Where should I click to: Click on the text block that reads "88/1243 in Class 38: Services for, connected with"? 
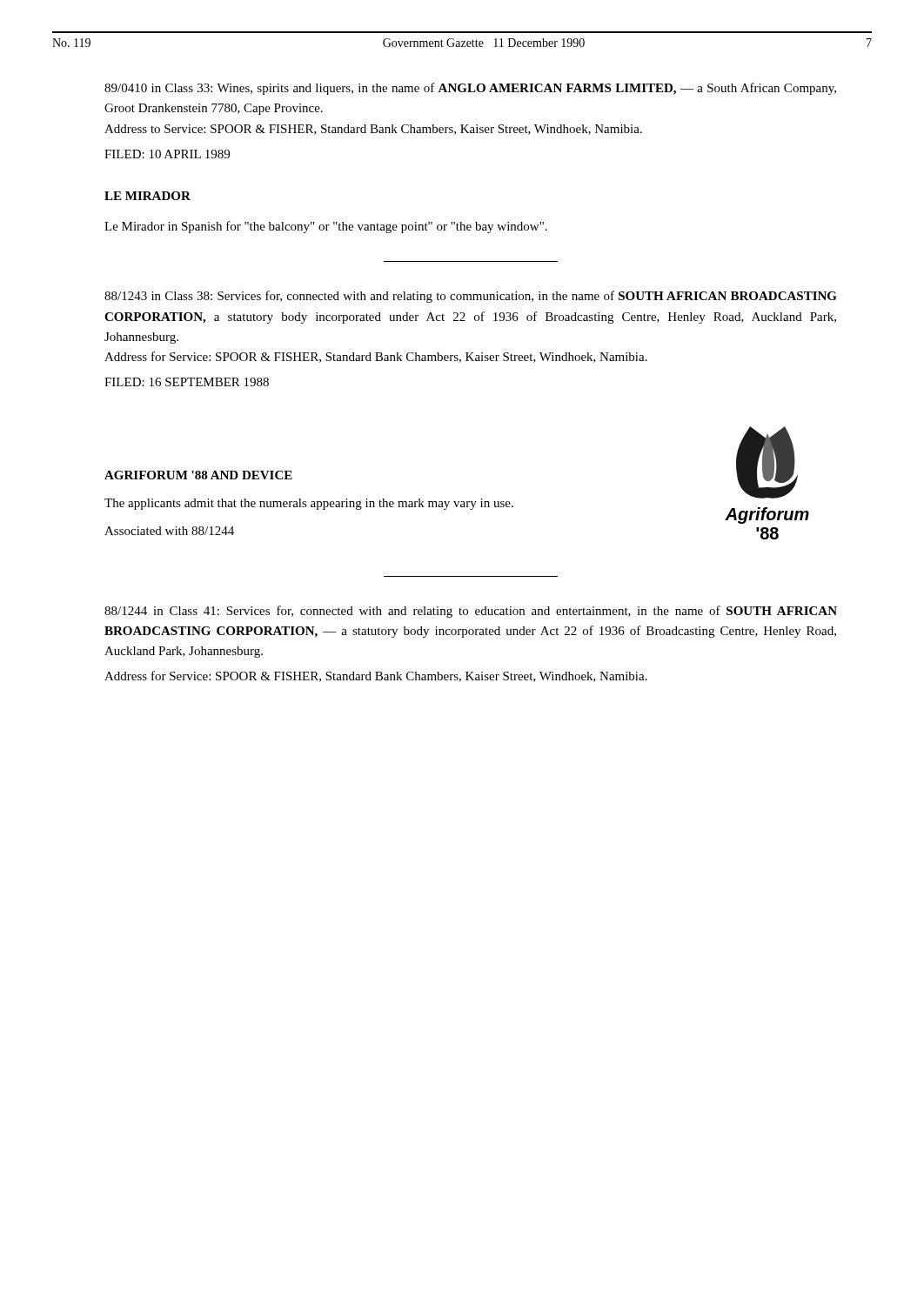pyautogui.click(x=471, y=297)
